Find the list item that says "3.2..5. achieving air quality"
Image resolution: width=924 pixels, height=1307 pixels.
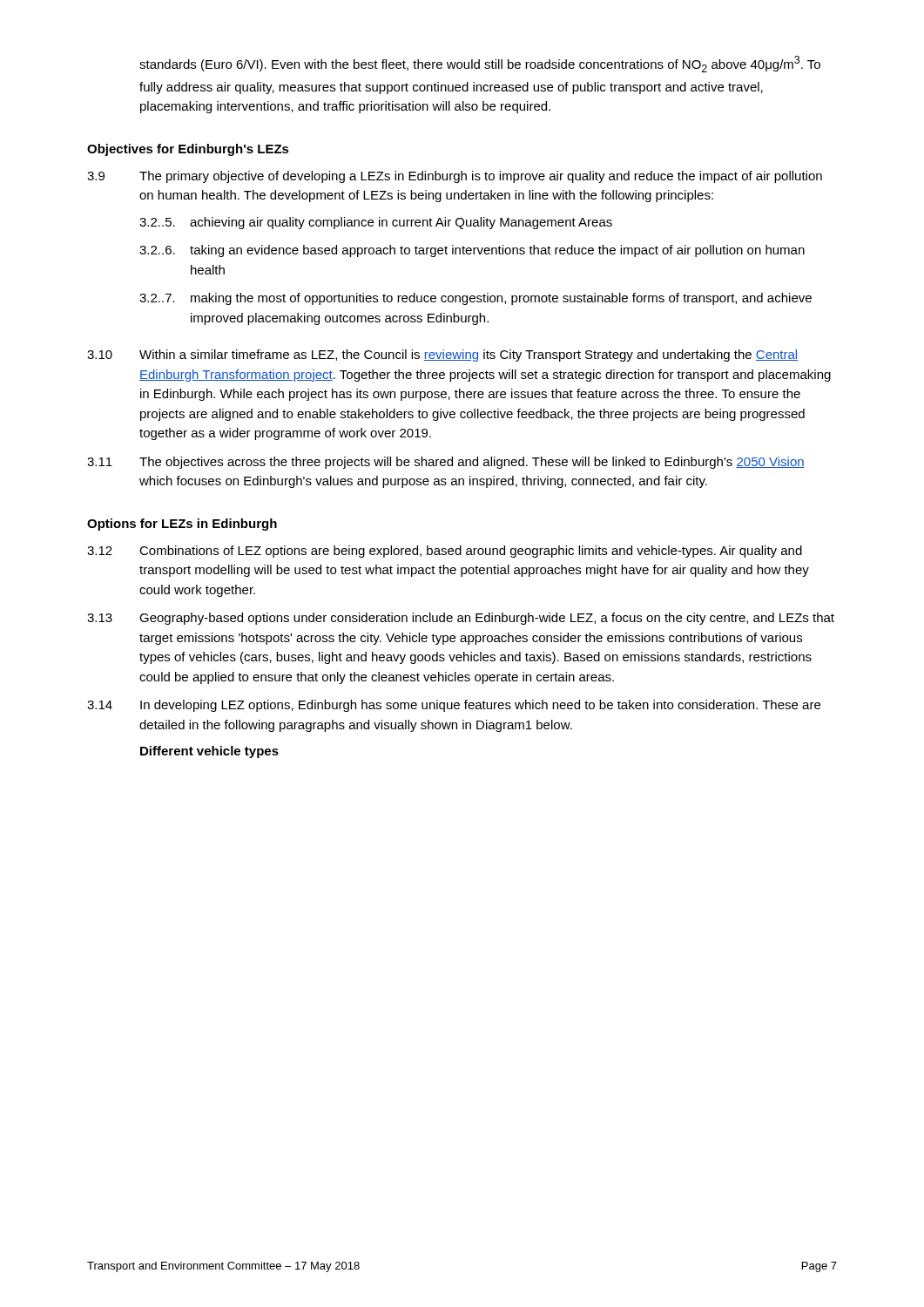pos(488,222)
